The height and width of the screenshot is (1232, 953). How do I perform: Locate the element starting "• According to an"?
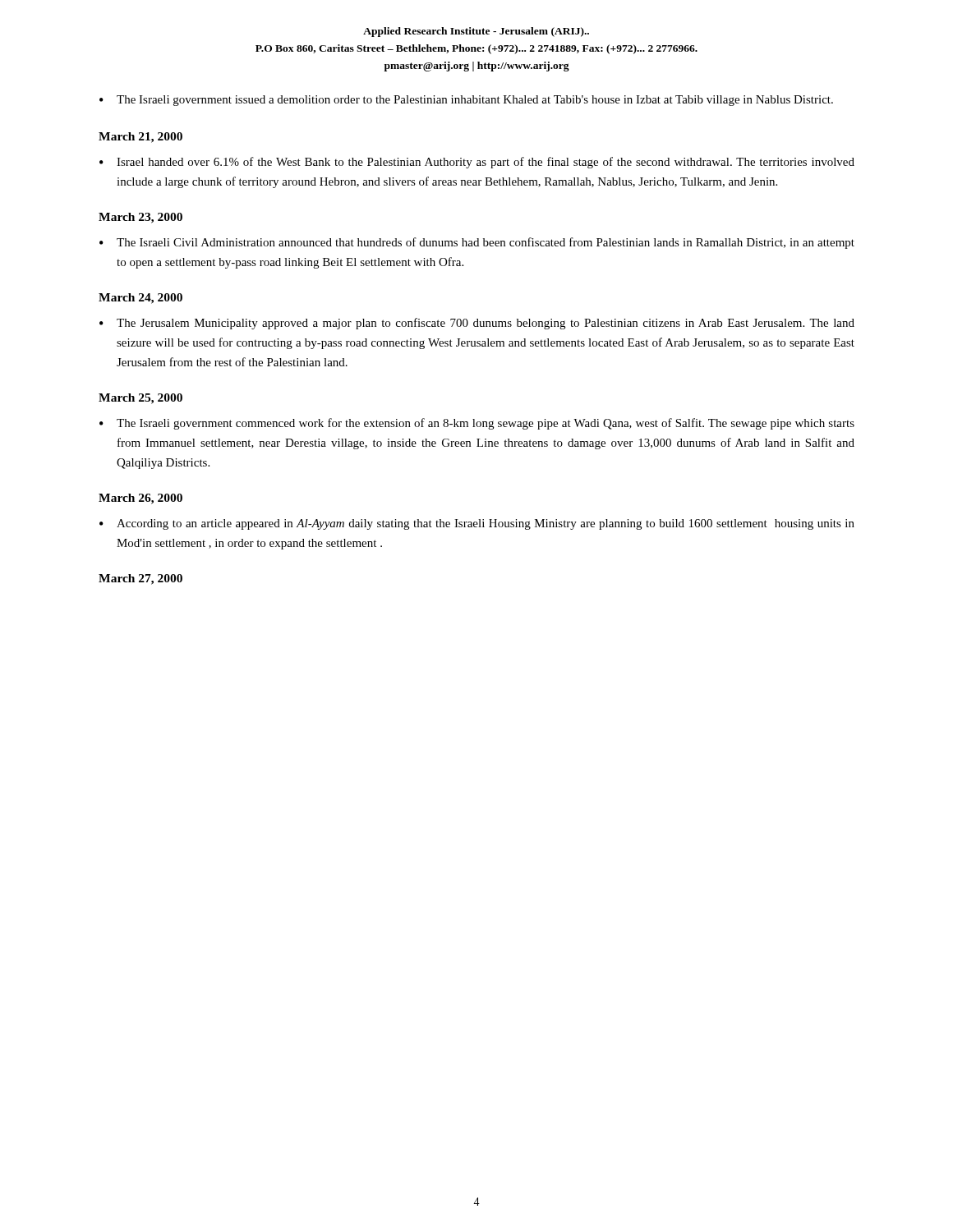point(476,533)
